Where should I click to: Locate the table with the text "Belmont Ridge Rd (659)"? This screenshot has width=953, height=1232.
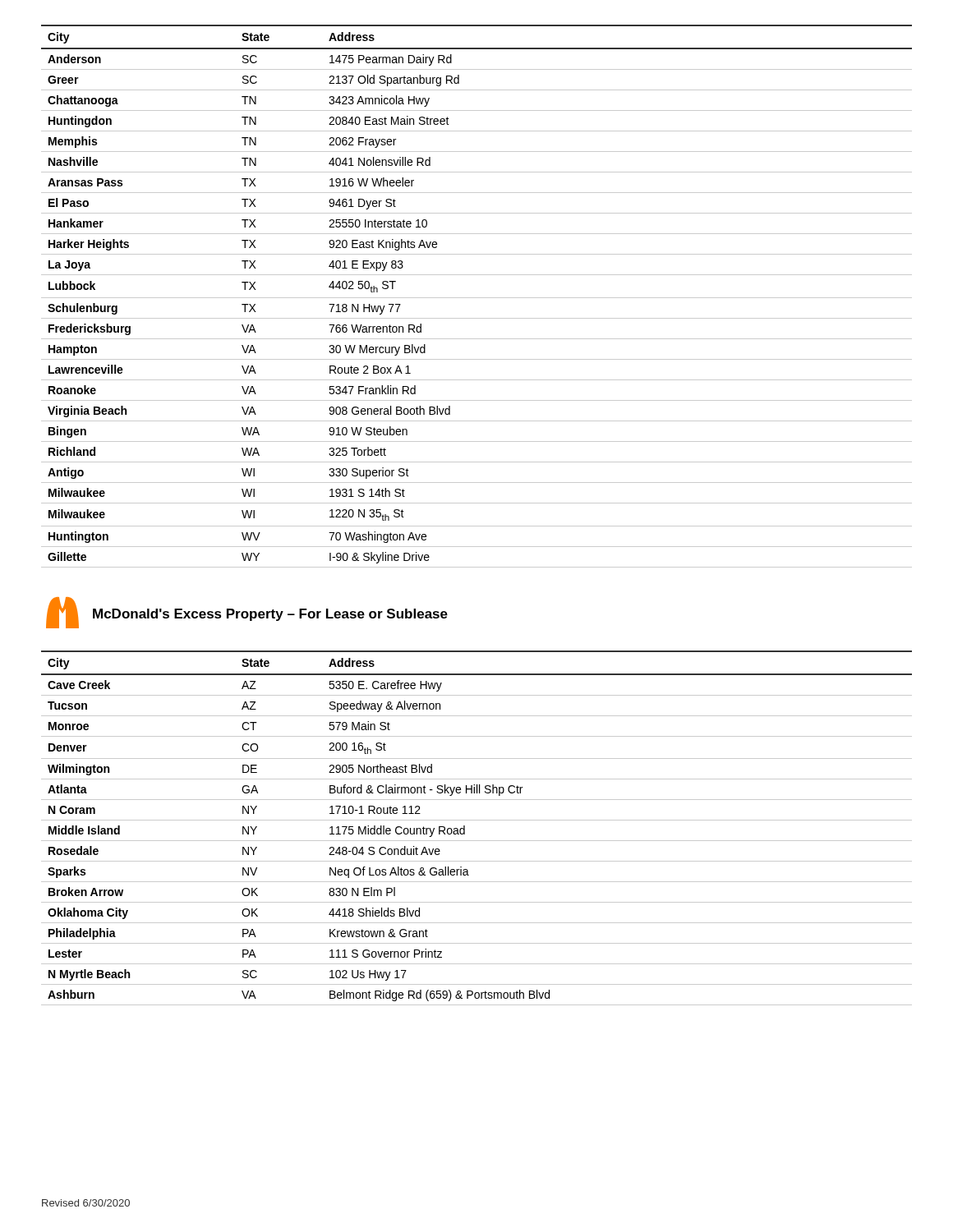476,828
